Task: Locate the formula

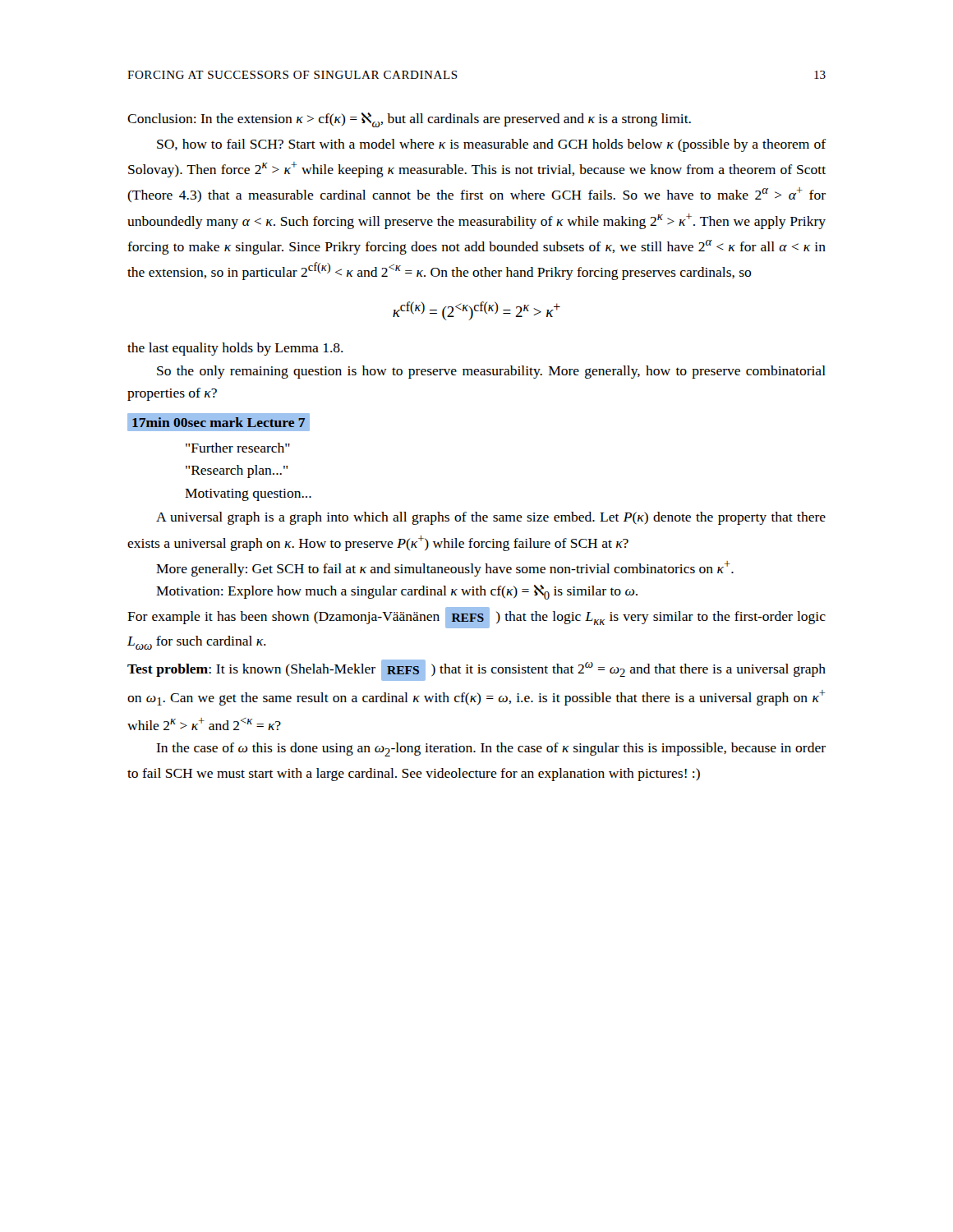Action: (x=476, y=310)
